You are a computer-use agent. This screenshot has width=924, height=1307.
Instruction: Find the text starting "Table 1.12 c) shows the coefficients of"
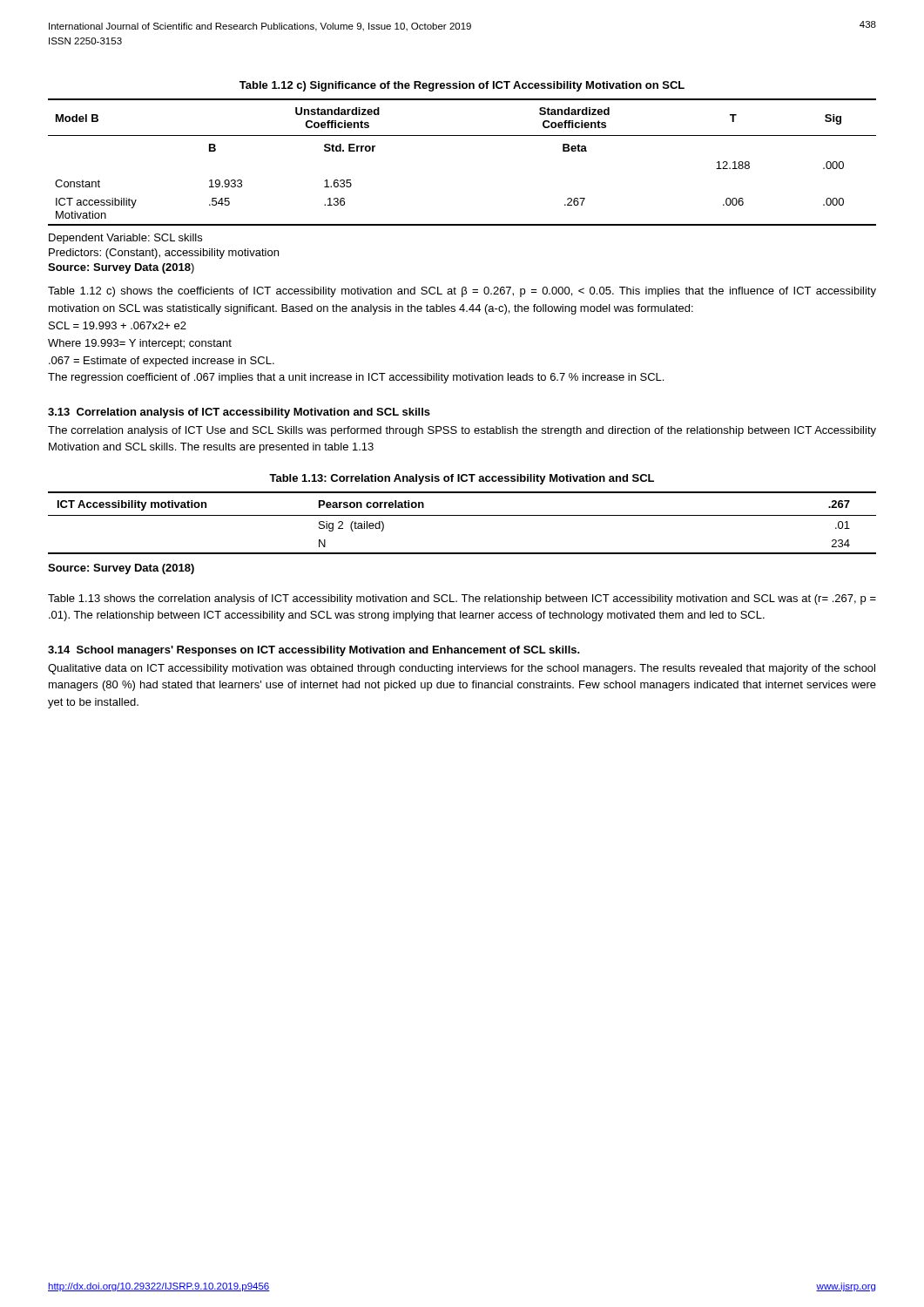point(462,299)
